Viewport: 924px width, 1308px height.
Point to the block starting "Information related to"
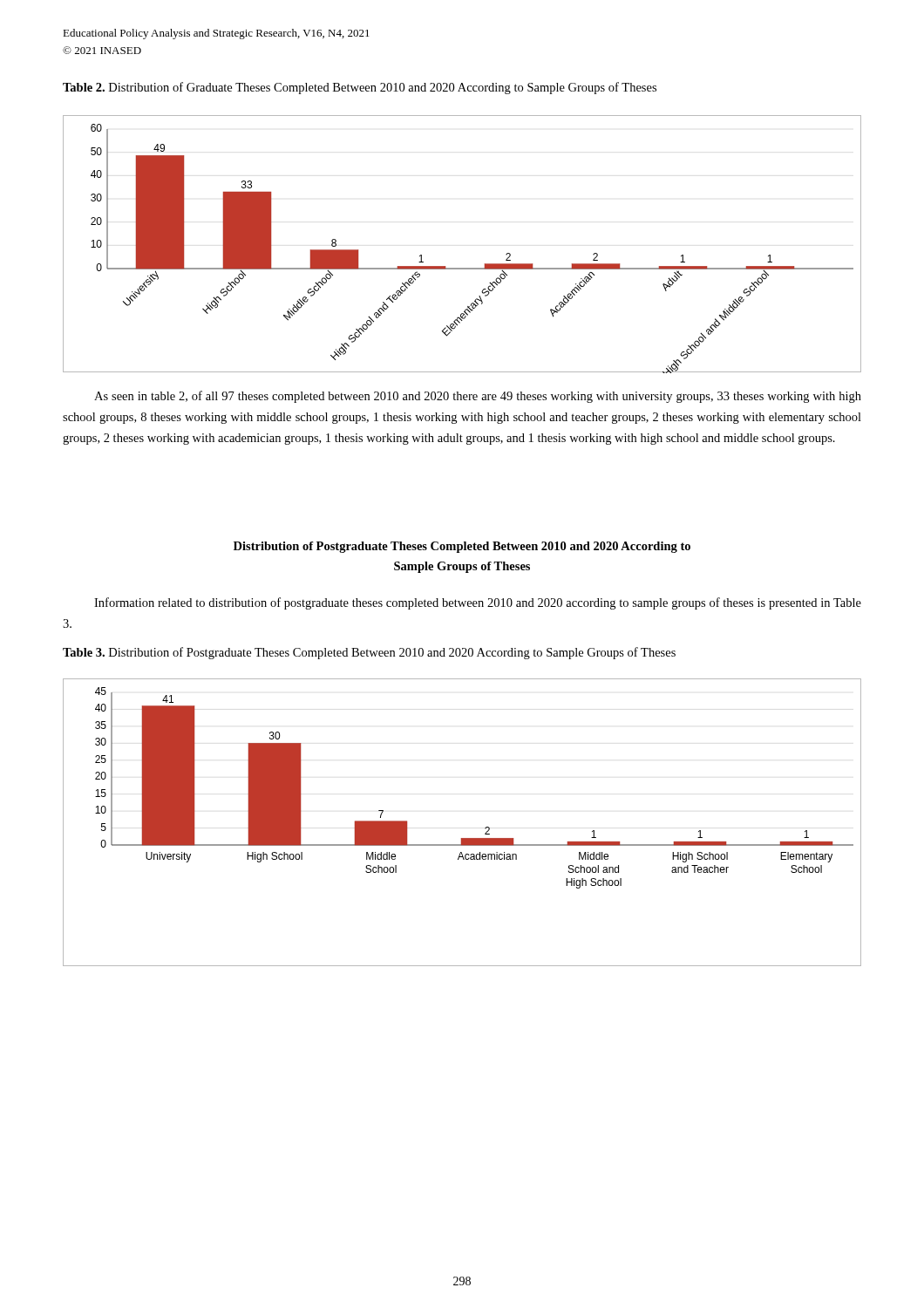point(462,613)
